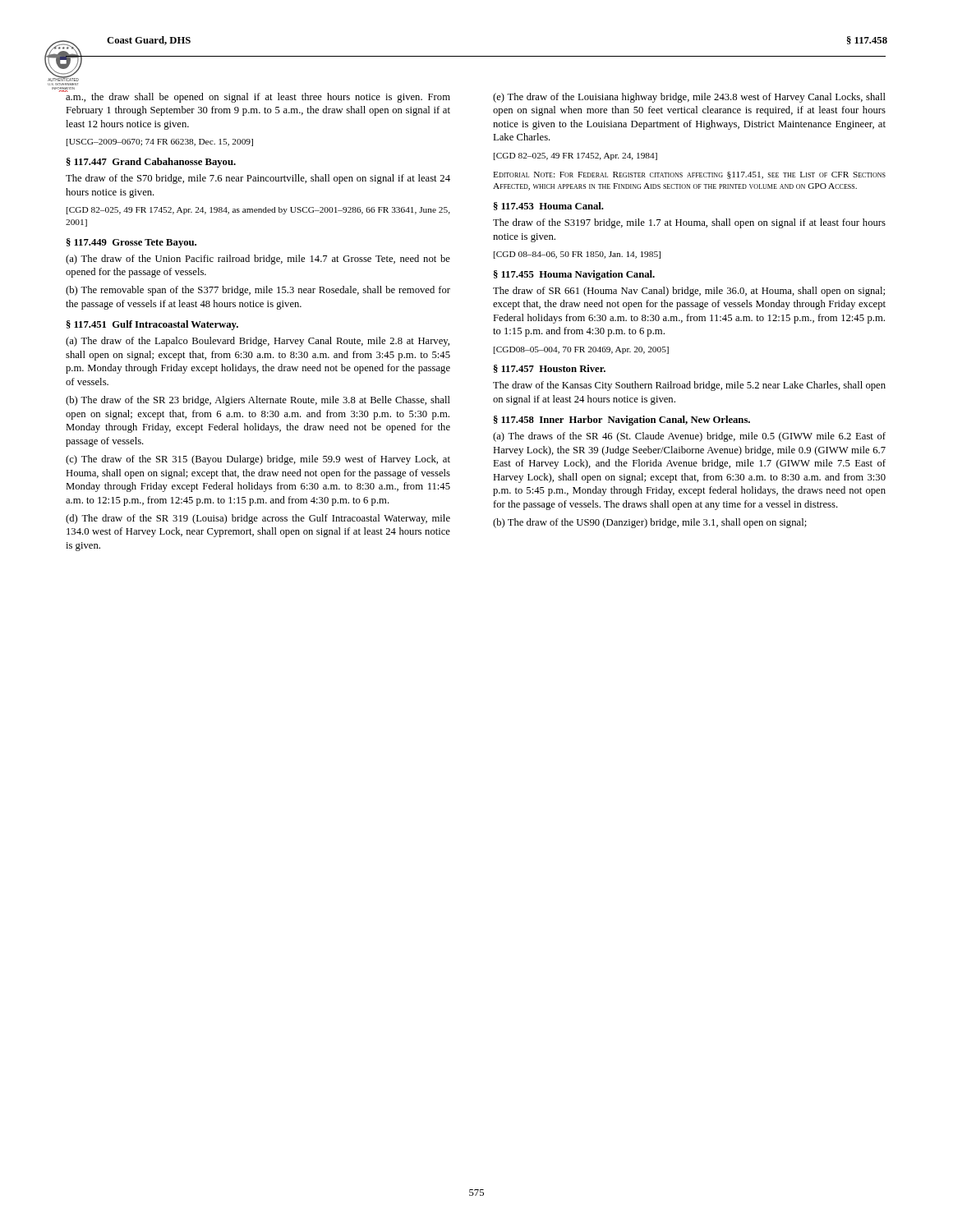Select the section header that reads "§ 117.449 Grosse Tete Bayou."
Screen dimensions: 1232x953
[131, 242]
